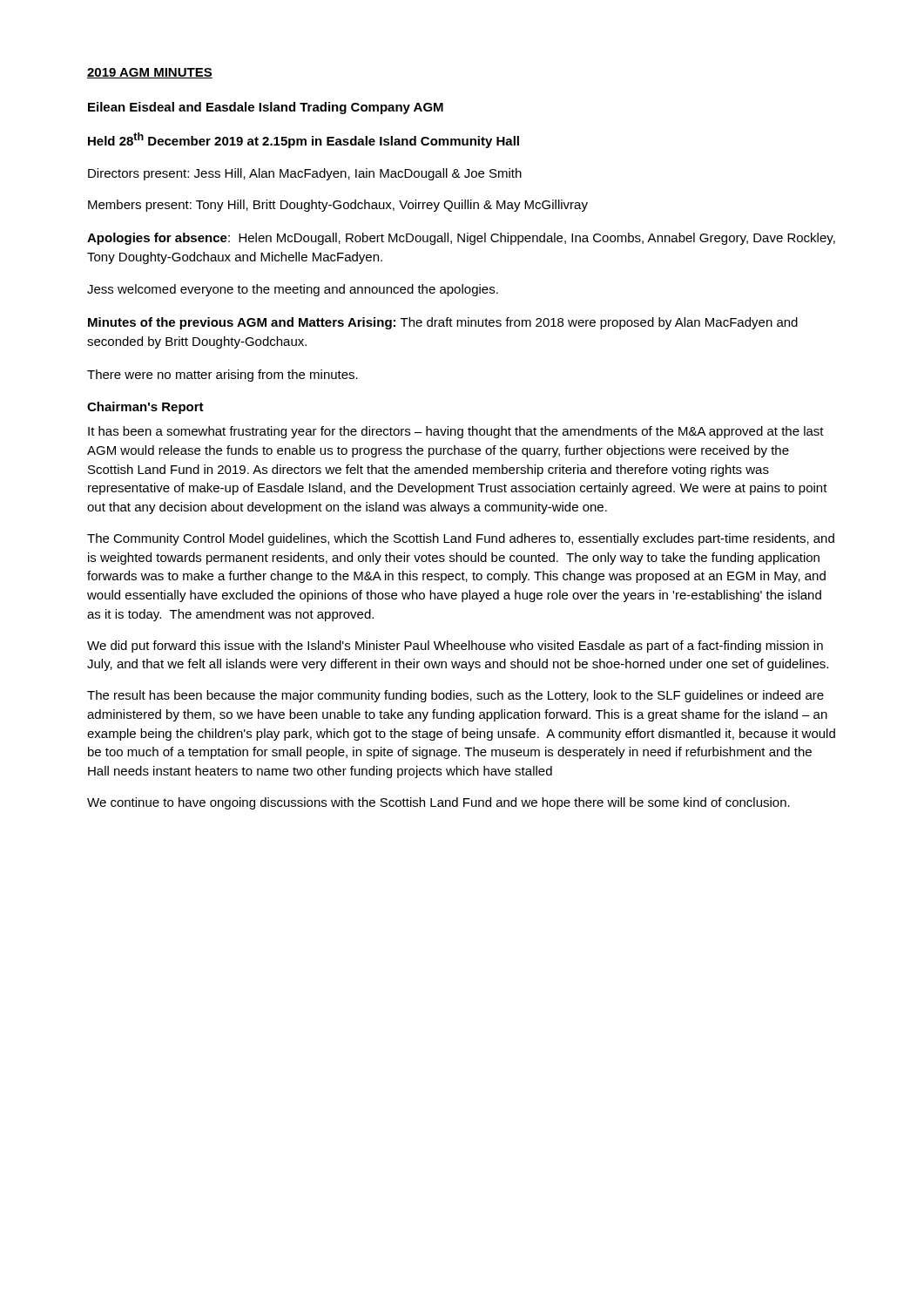This screenshot has height=1307, width=924.
Task: Locate the section header containing "Eilean Eisdeal and"
Action: tap(266, 108)
